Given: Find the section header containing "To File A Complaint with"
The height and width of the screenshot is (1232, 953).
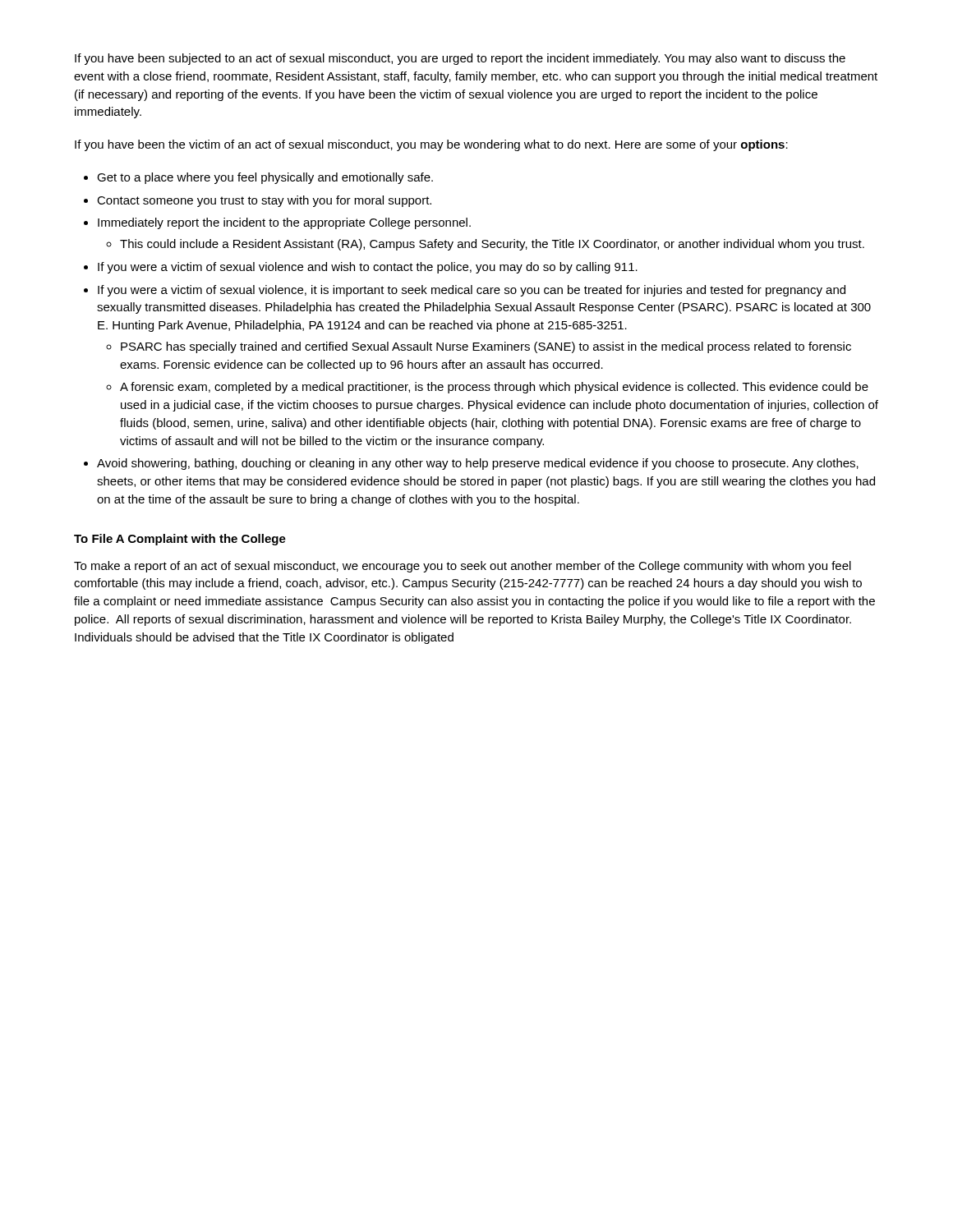Looking at the screenshot, I should click(180, 538).
